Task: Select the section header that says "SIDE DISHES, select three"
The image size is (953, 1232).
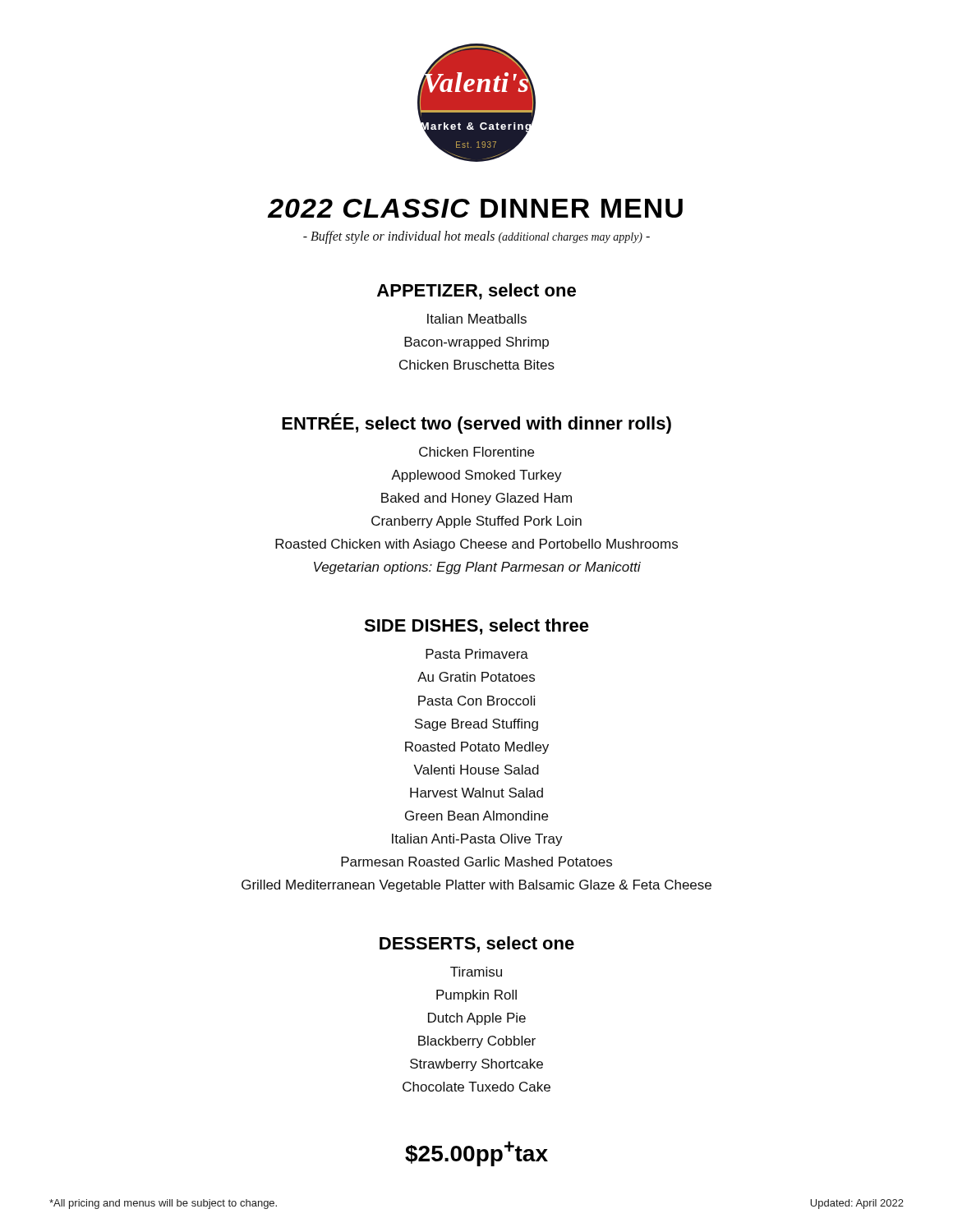Action: (476, 626)
